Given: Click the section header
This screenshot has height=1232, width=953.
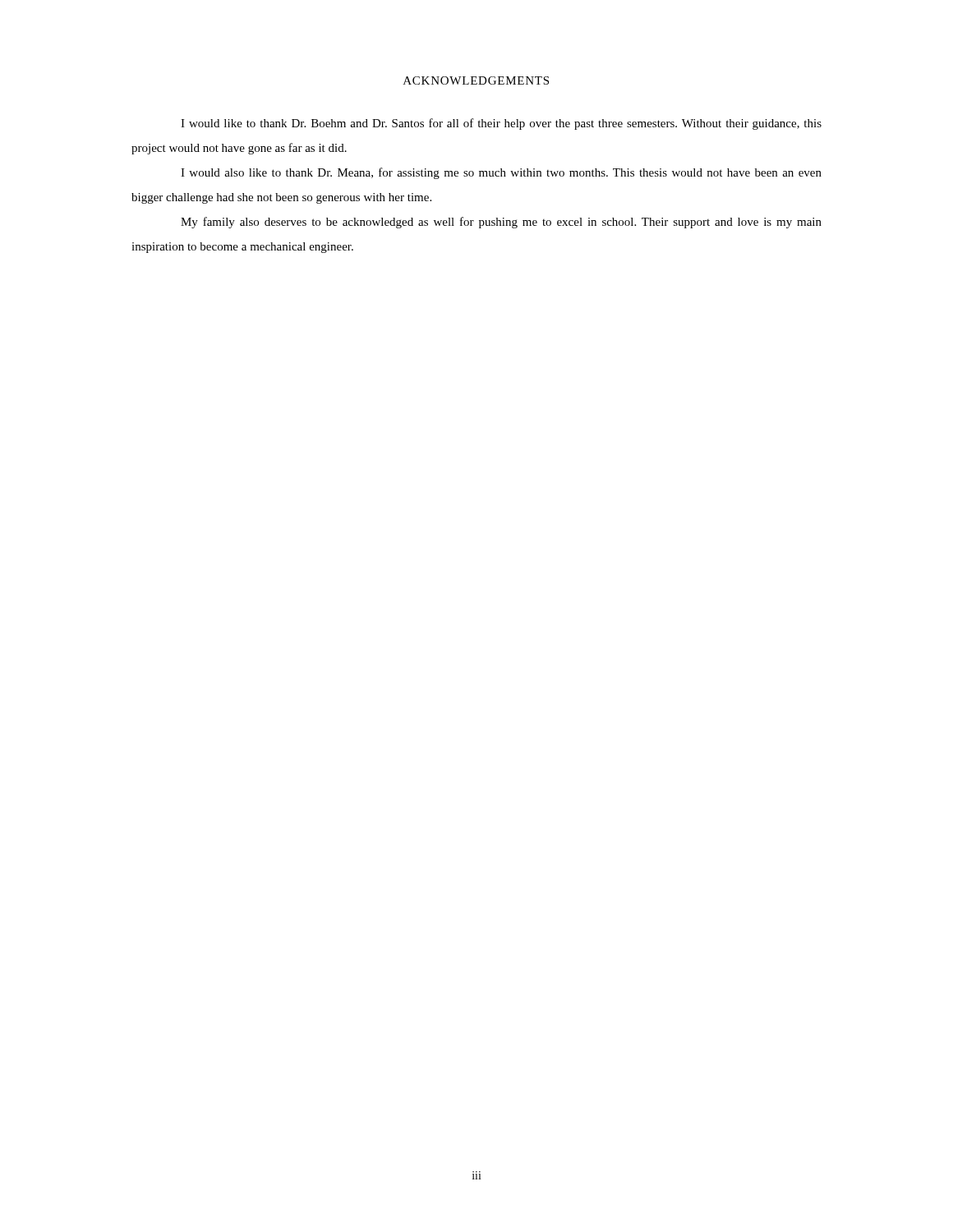Looking at the screenshot, I should tap(476, 81).
